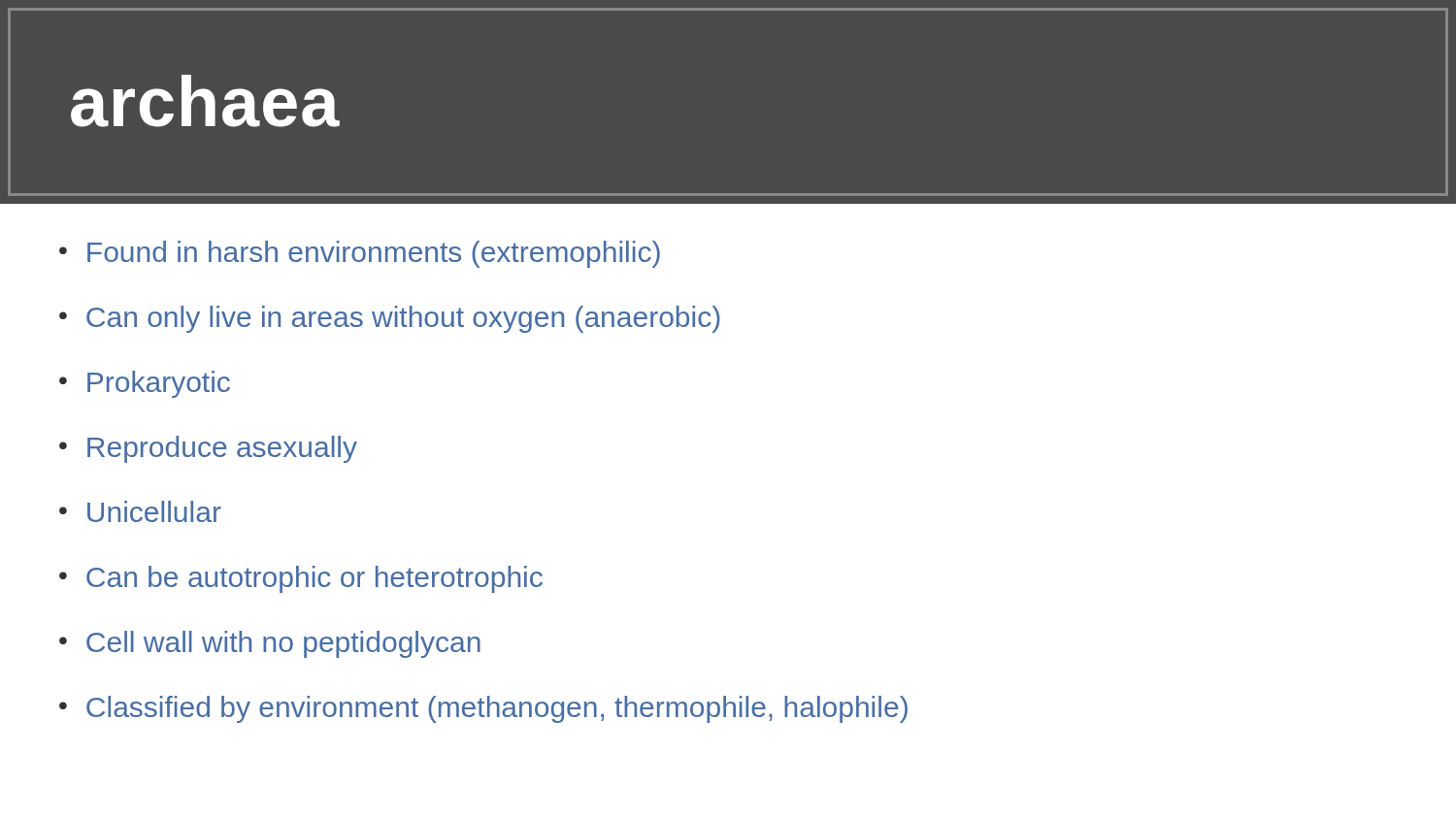Select the block starting "• Classified by environment (methanogen, thermophile,"
Screen dimensions: 819x1456
[x=484, y=707]
